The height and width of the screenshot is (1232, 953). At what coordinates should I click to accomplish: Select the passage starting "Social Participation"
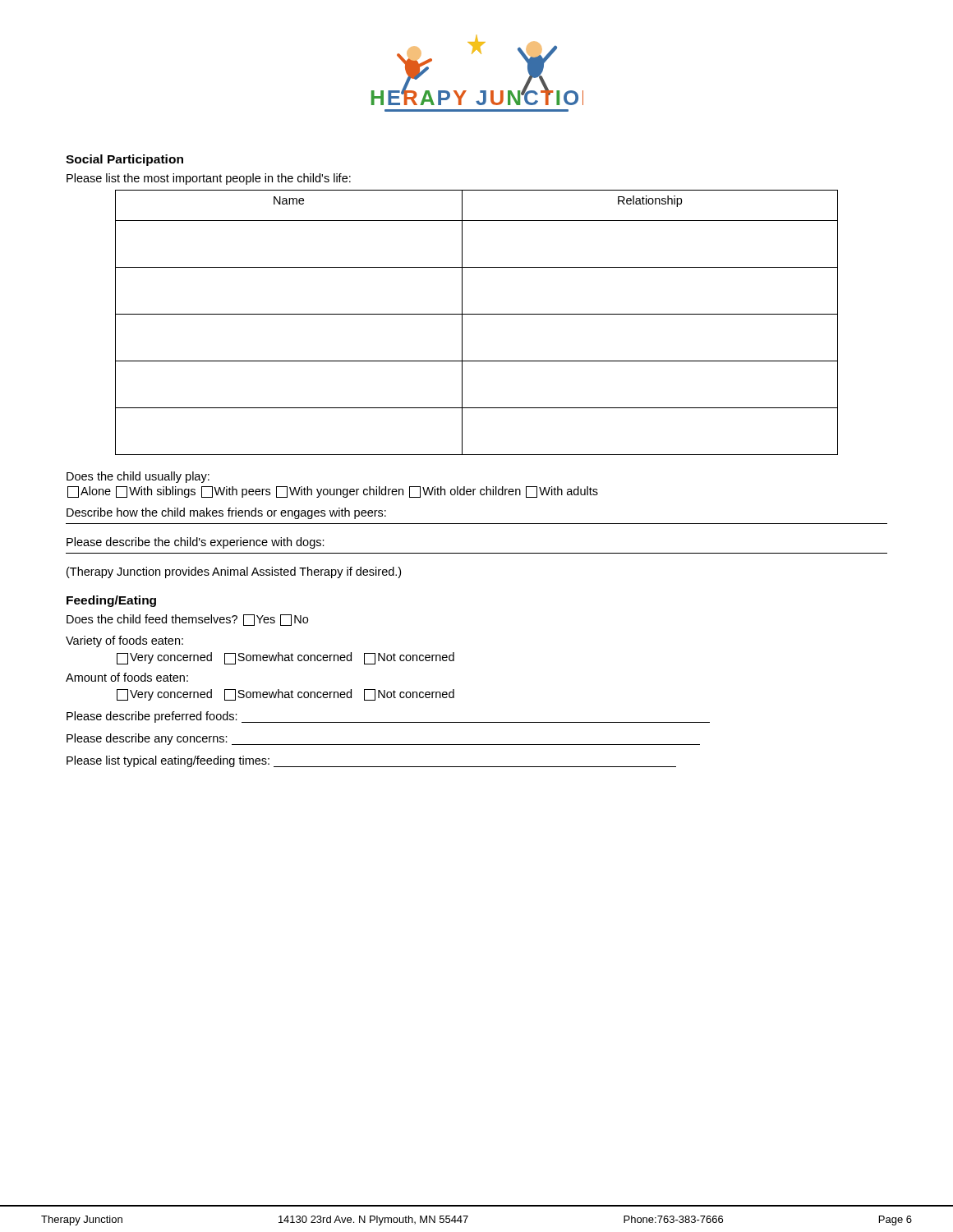(125, 159)
